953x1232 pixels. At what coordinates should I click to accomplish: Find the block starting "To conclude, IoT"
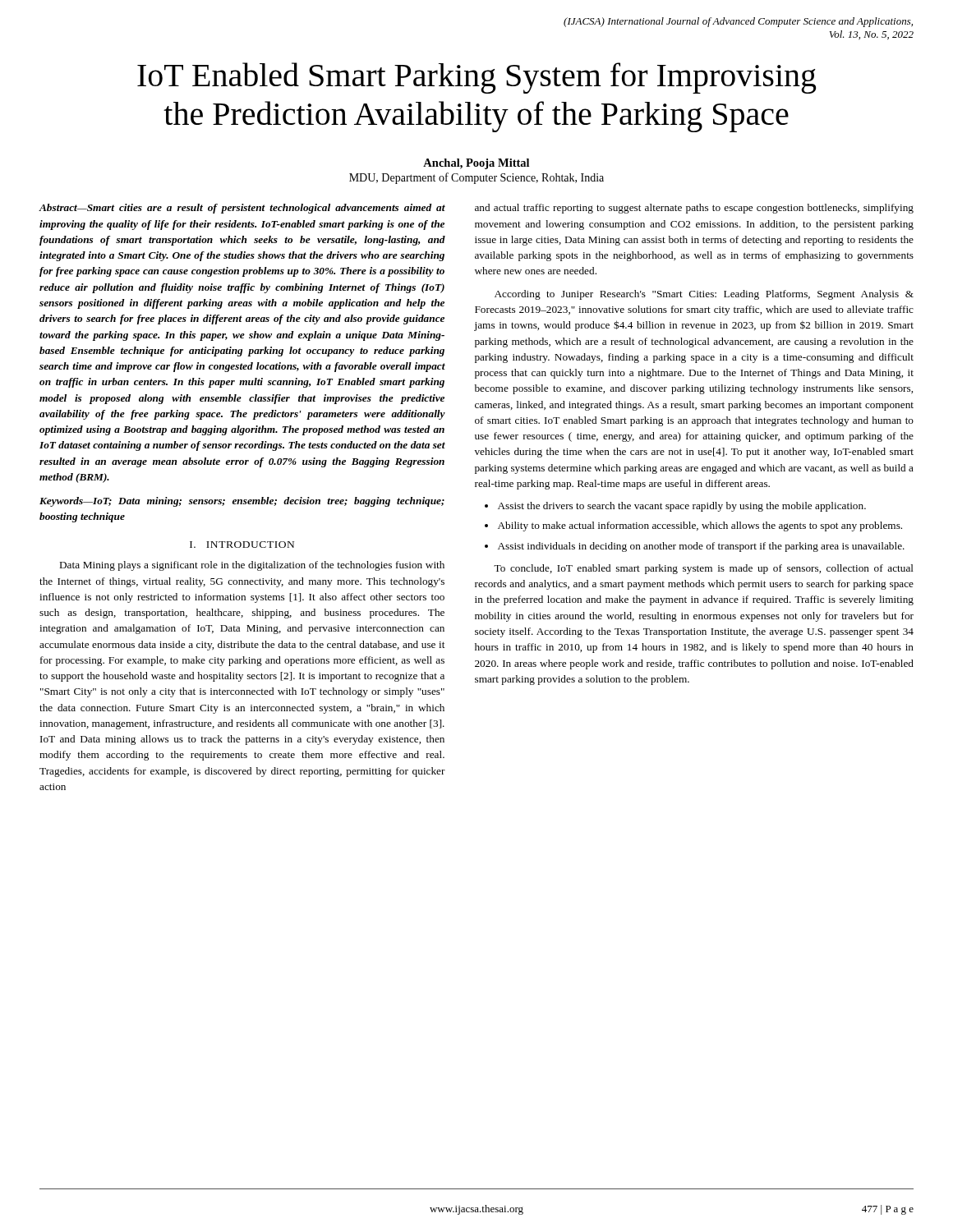(694, 623)
